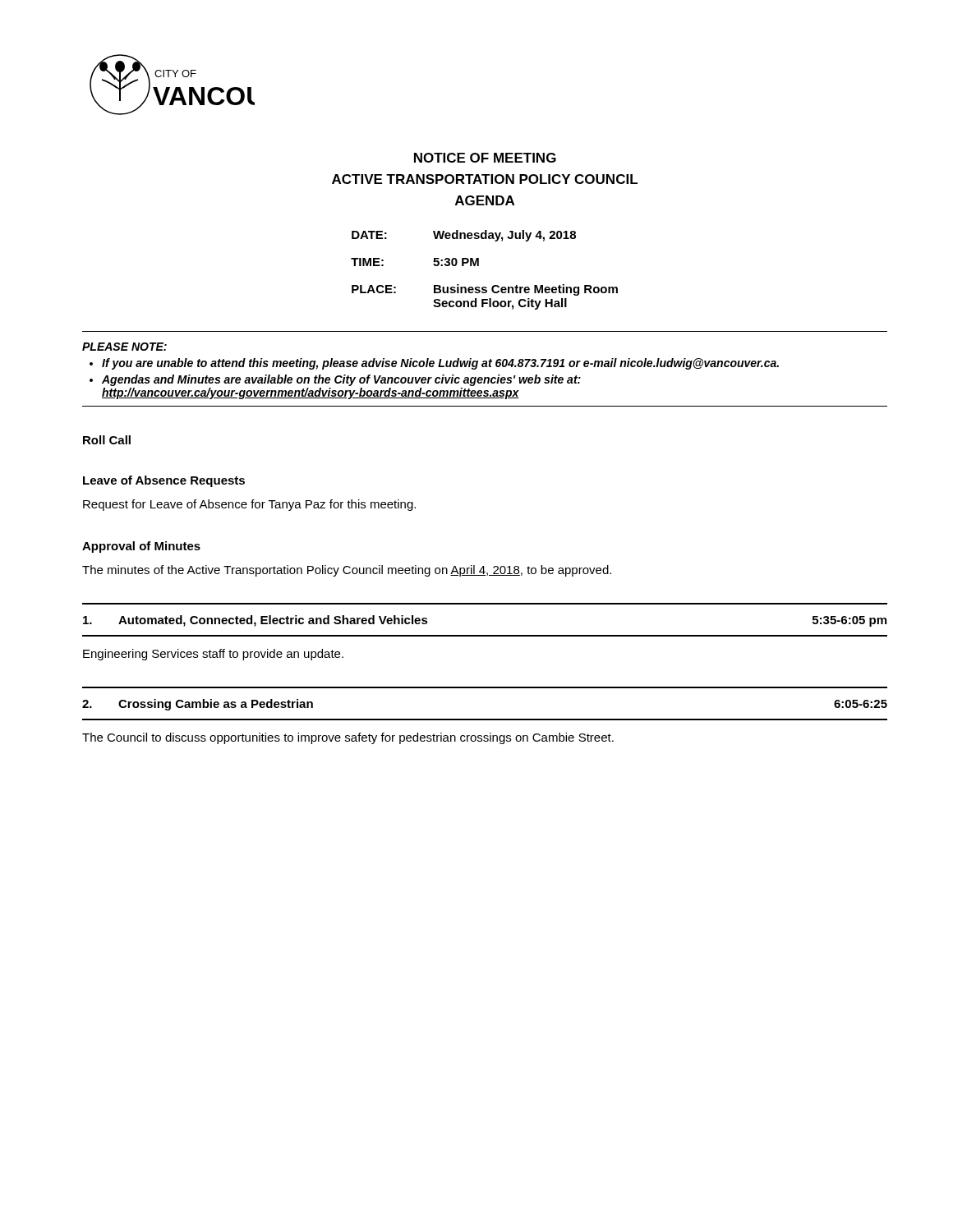Locate the logo

[485, 87]
